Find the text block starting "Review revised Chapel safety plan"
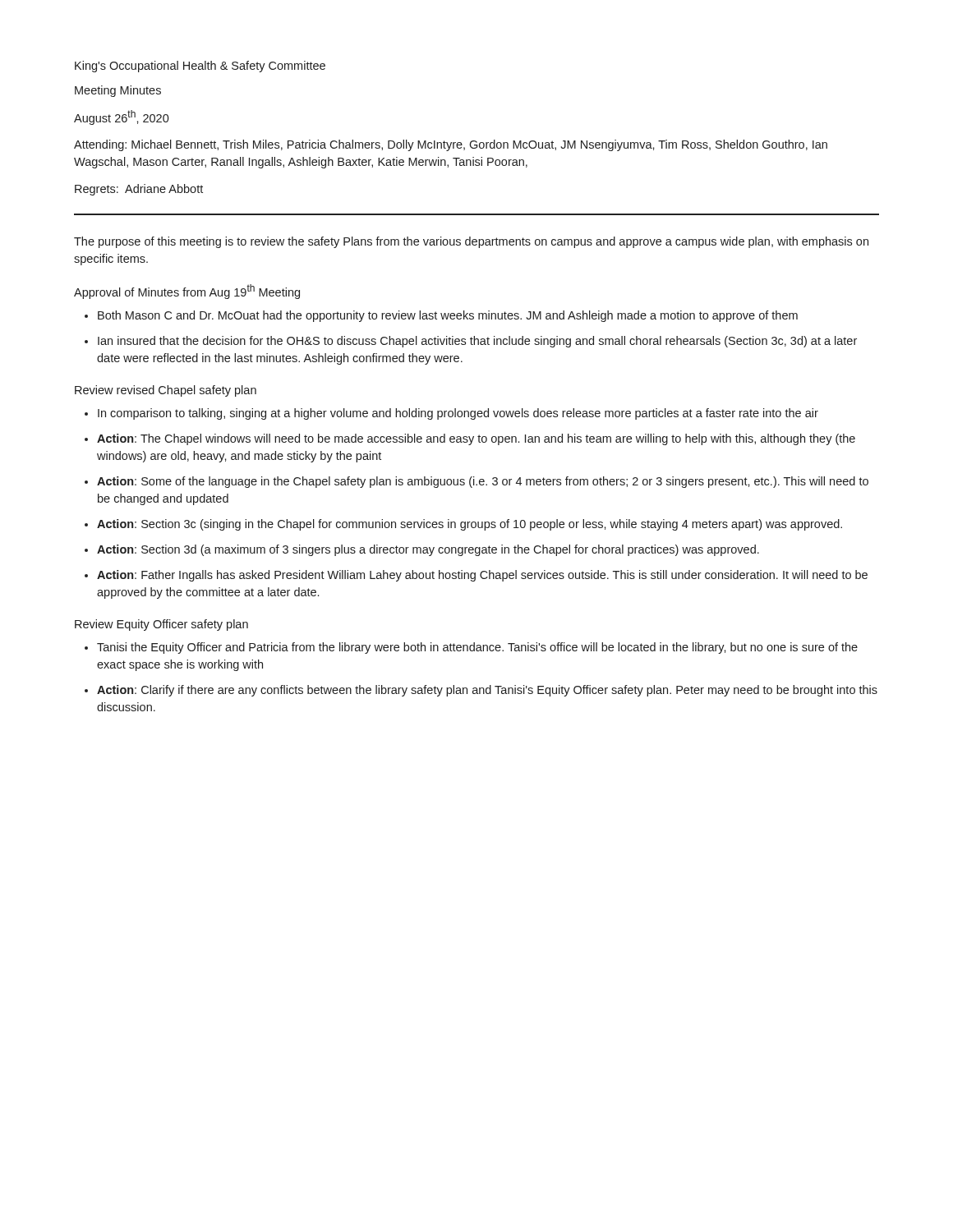Viewport: 953px width, 1232px height. point(165,390)
